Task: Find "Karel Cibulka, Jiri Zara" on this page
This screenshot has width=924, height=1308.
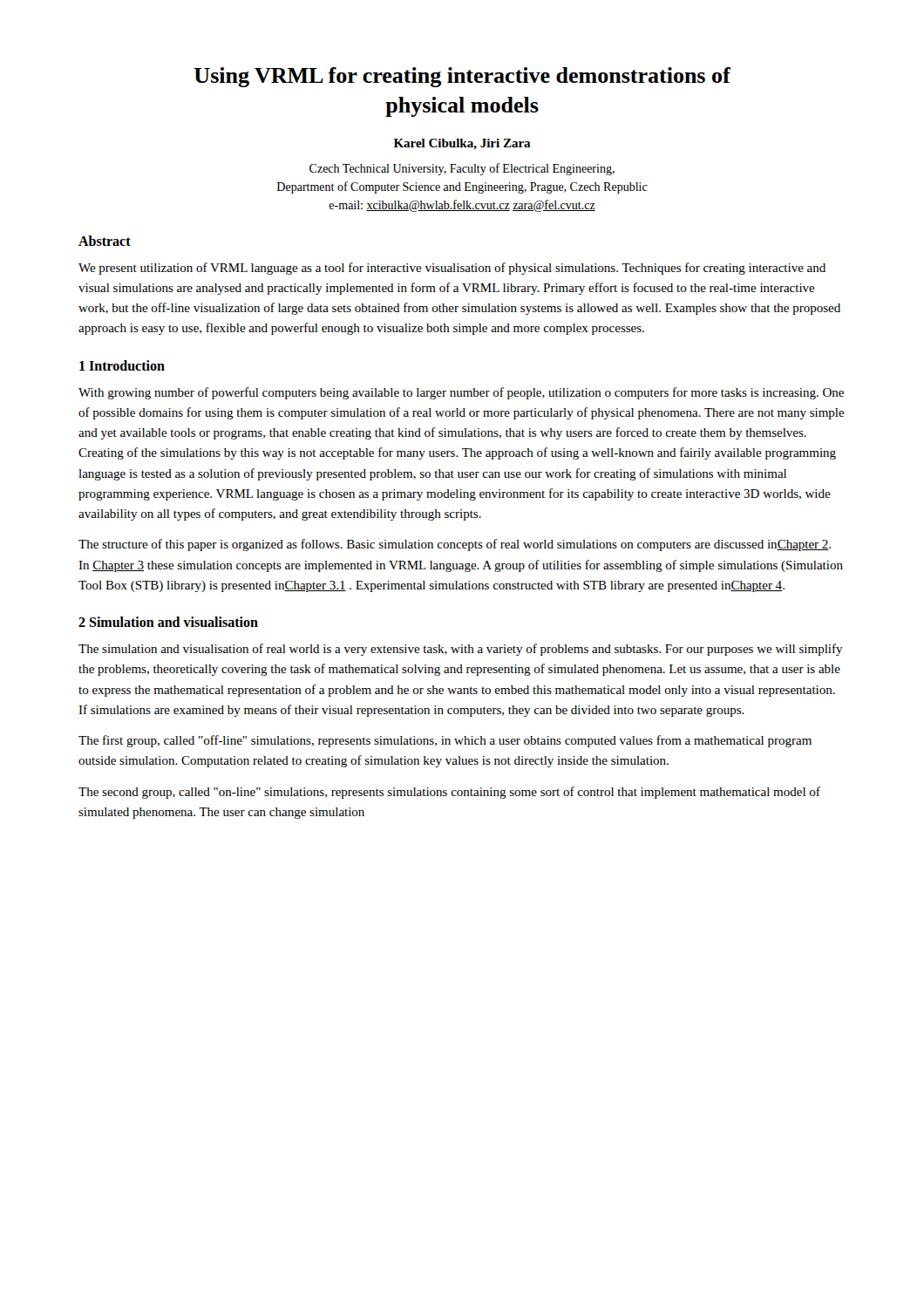Action: 462,143
